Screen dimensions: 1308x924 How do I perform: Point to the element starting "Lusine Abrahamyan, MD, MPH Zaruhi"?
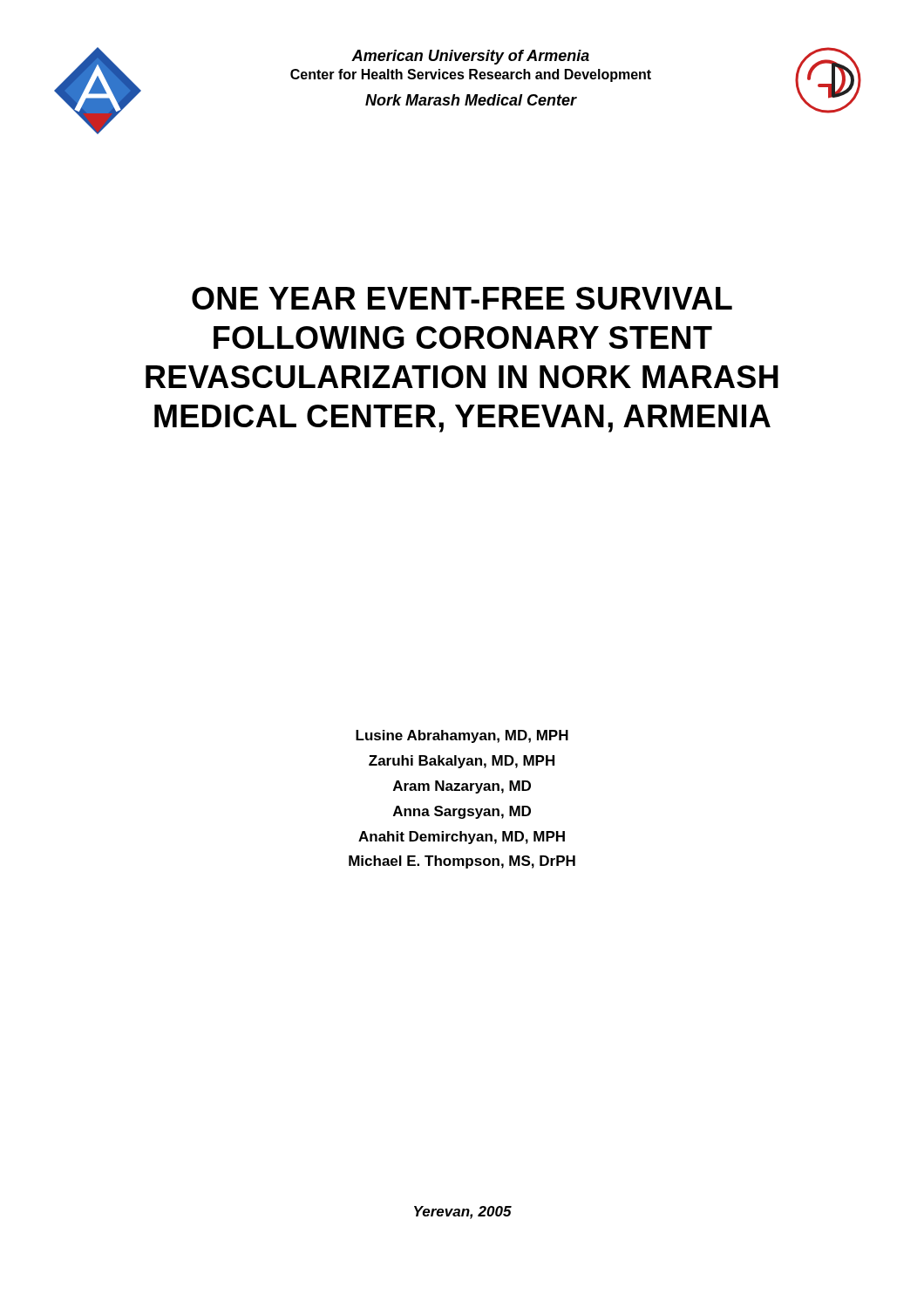coord(462,799)
